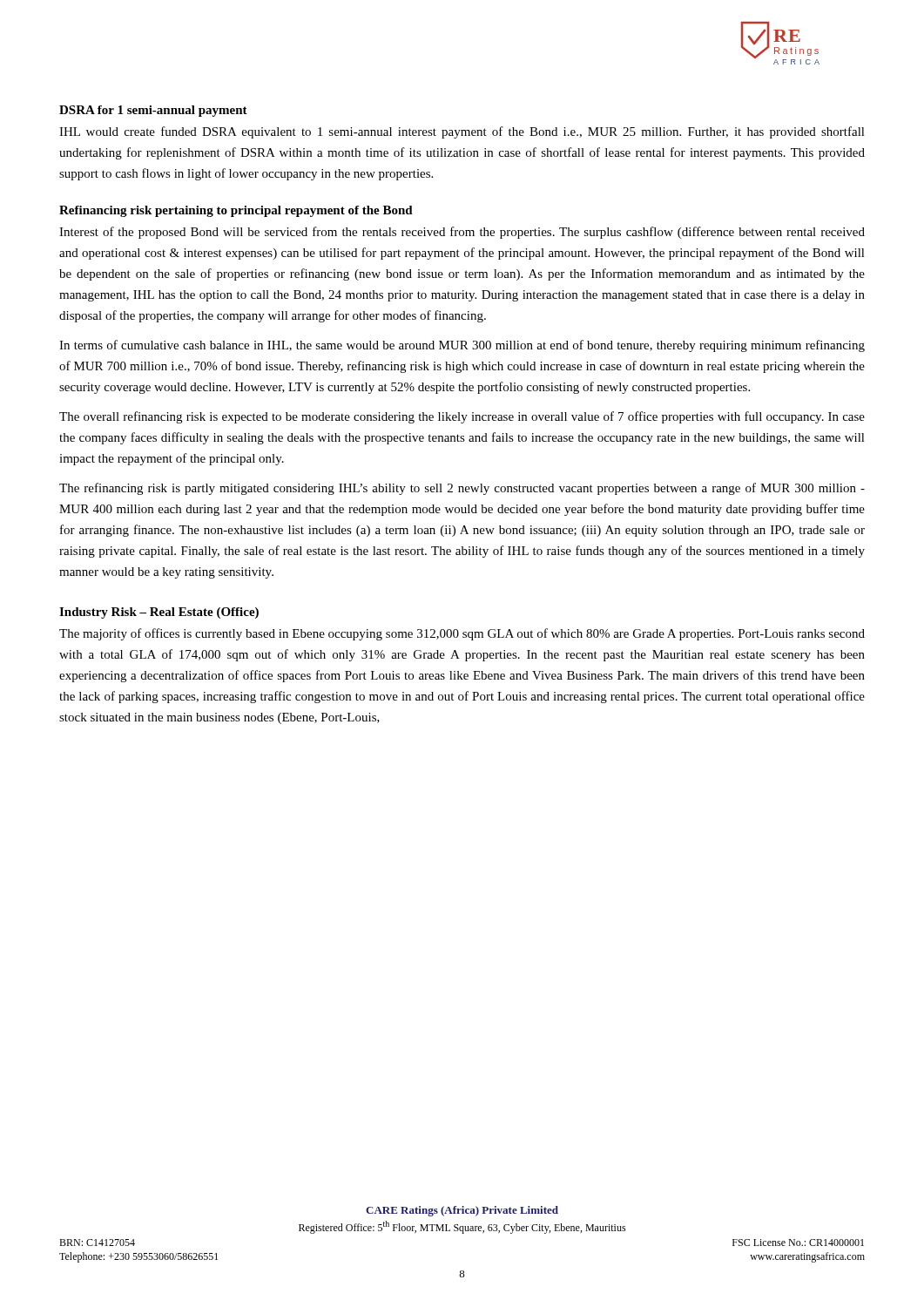Locate the element starting "The overall refinancing risk is expected to be"
The image size is (924, 1307).
(x=462, y=437)
